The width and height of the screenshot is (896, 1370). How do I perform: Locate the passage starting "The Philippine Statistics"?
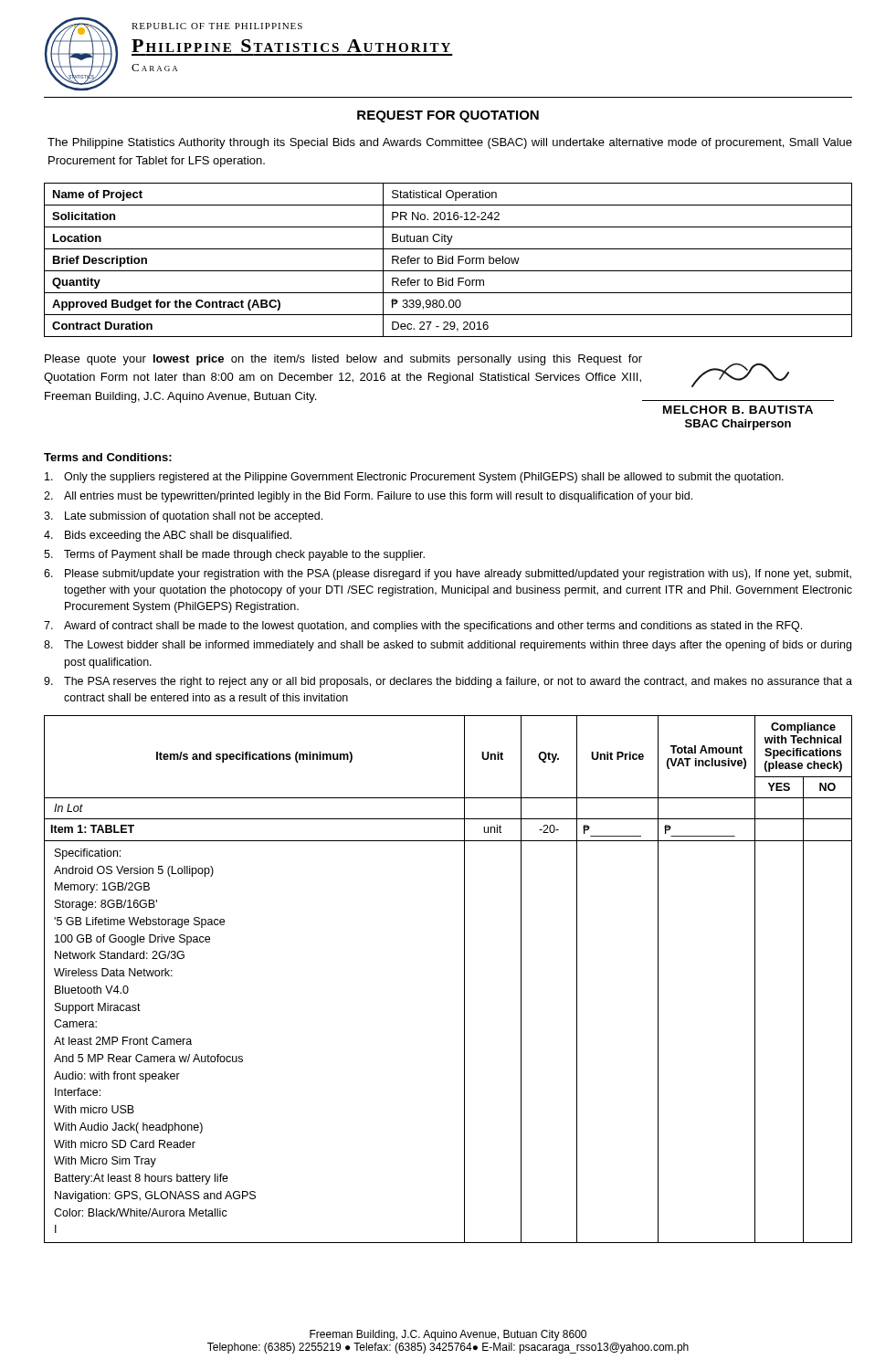450,151
